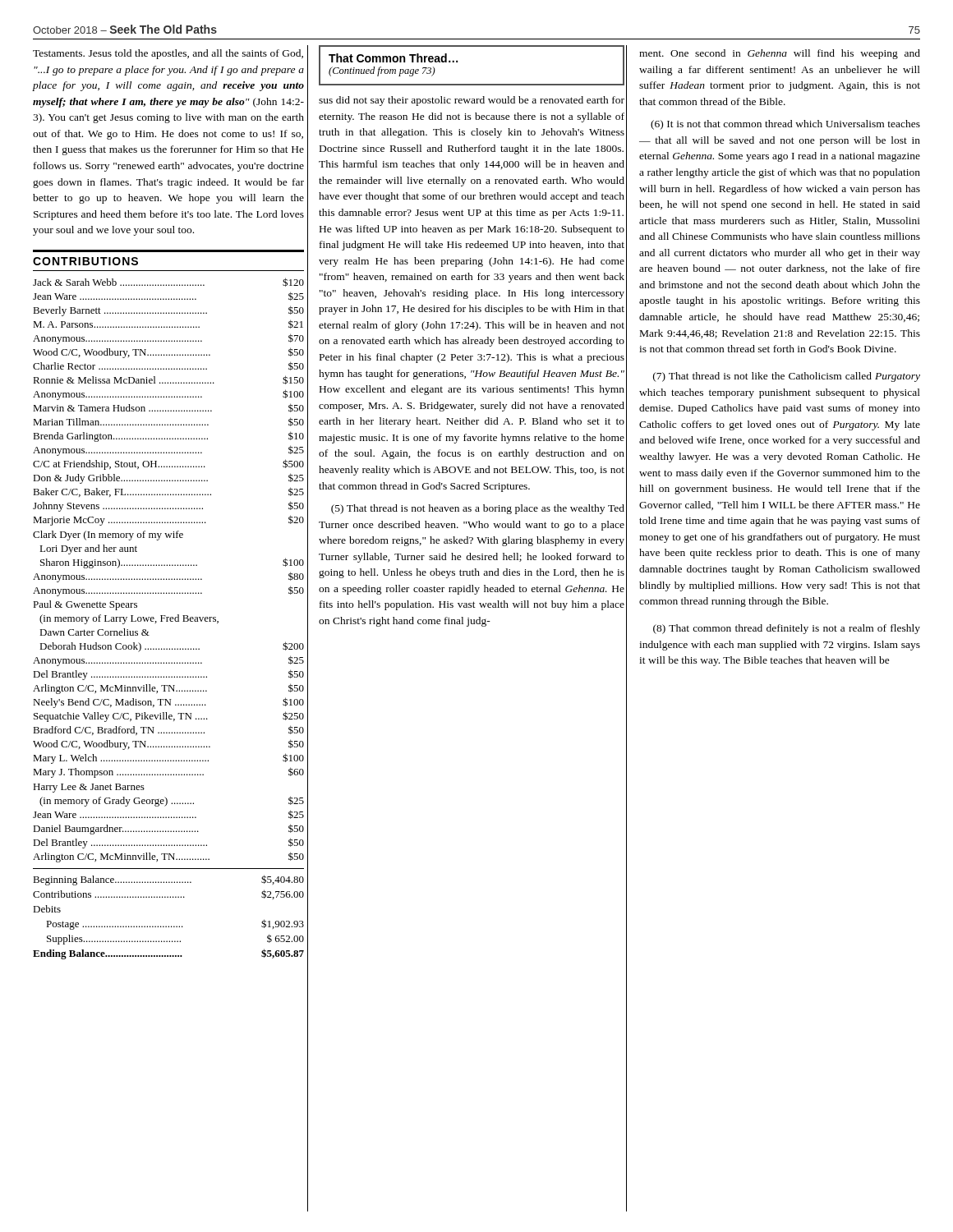The height and width of the screenshot is (1232, 953).
Task: Navigate to the element starting "sus did not say their apostolic"
Action: click(x=472, y=293)
